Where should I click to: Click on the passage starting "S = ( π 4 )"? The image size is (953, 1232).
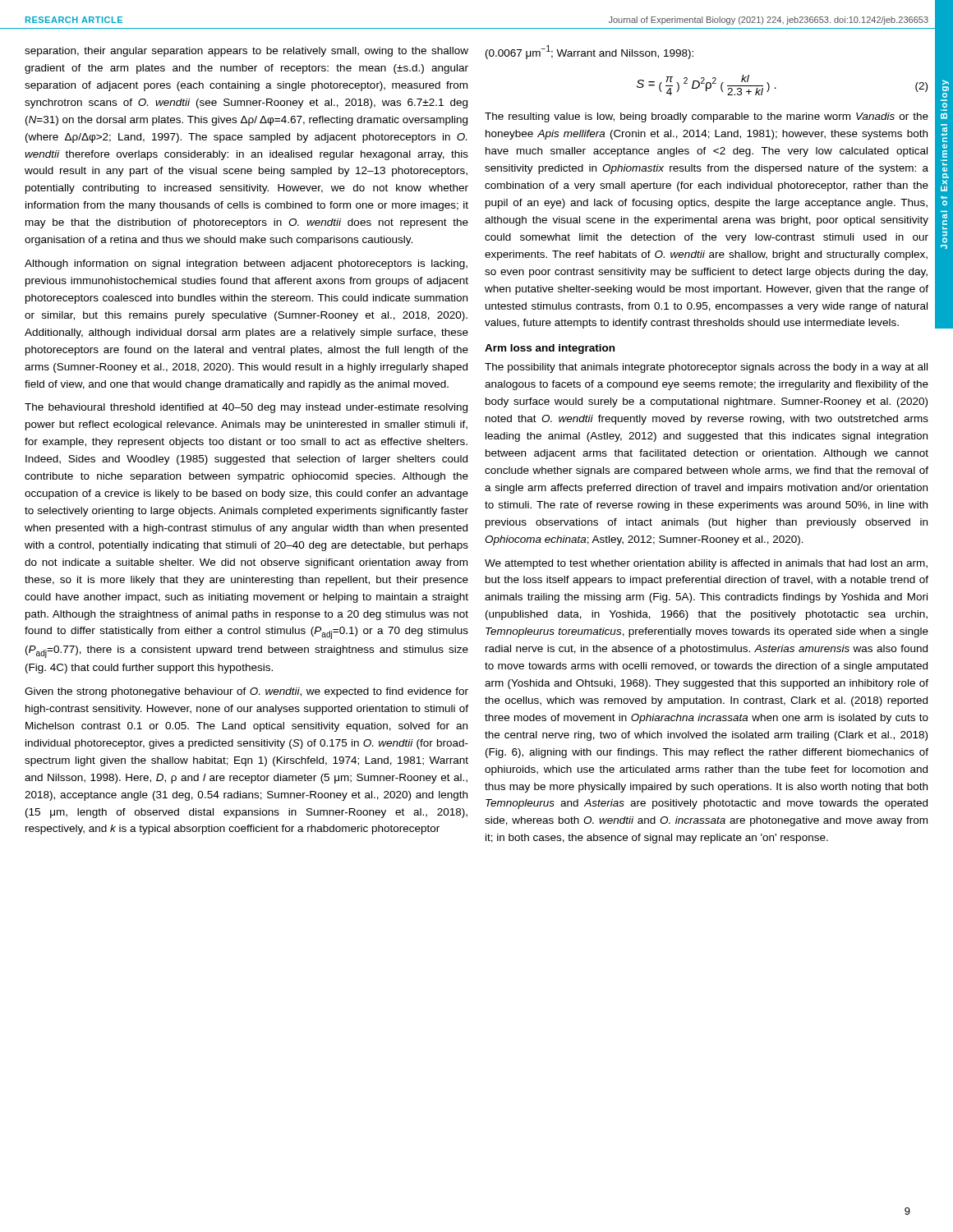point(782,85)
